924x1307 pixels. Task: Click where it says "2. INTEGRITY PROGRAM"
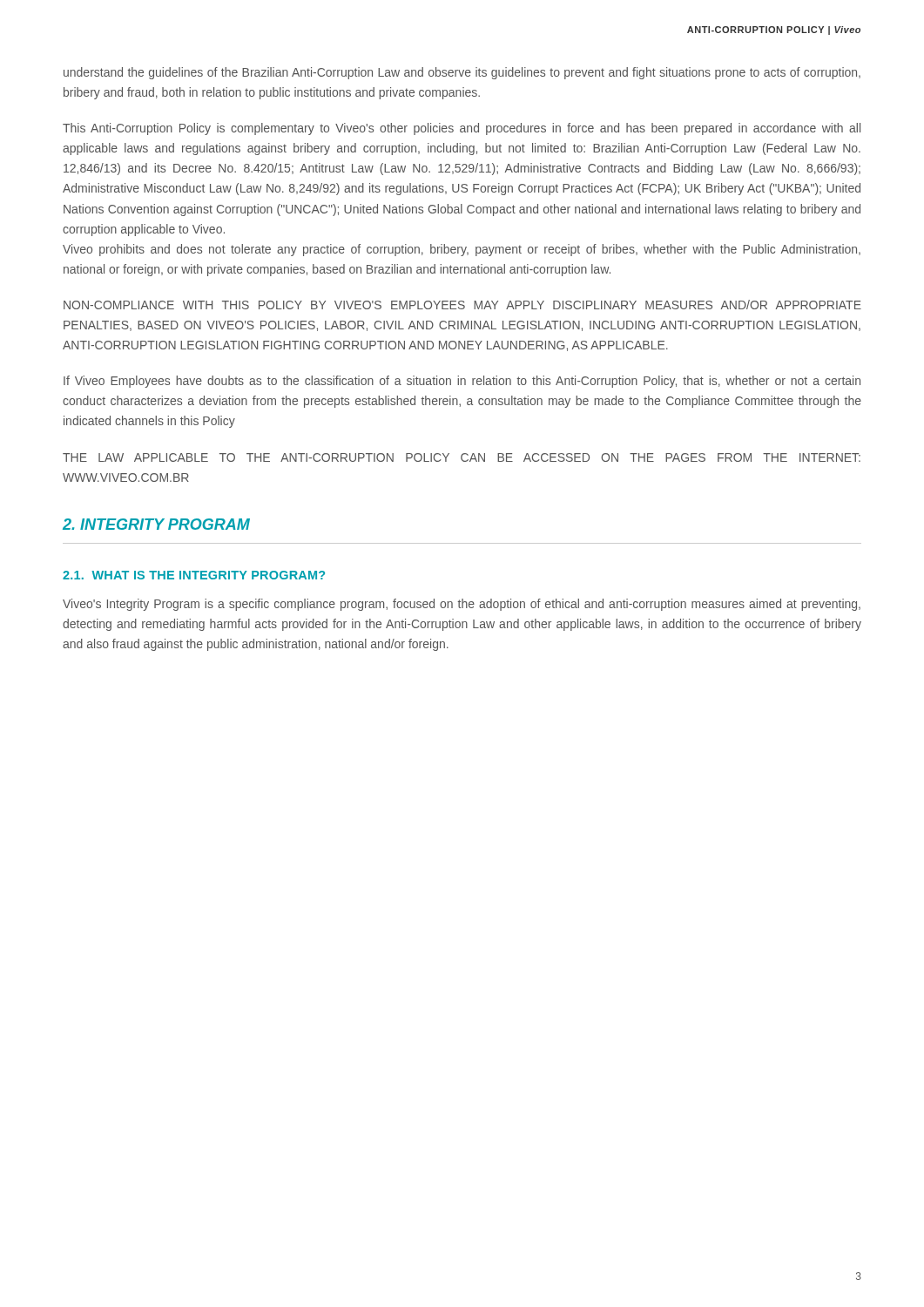156,524
